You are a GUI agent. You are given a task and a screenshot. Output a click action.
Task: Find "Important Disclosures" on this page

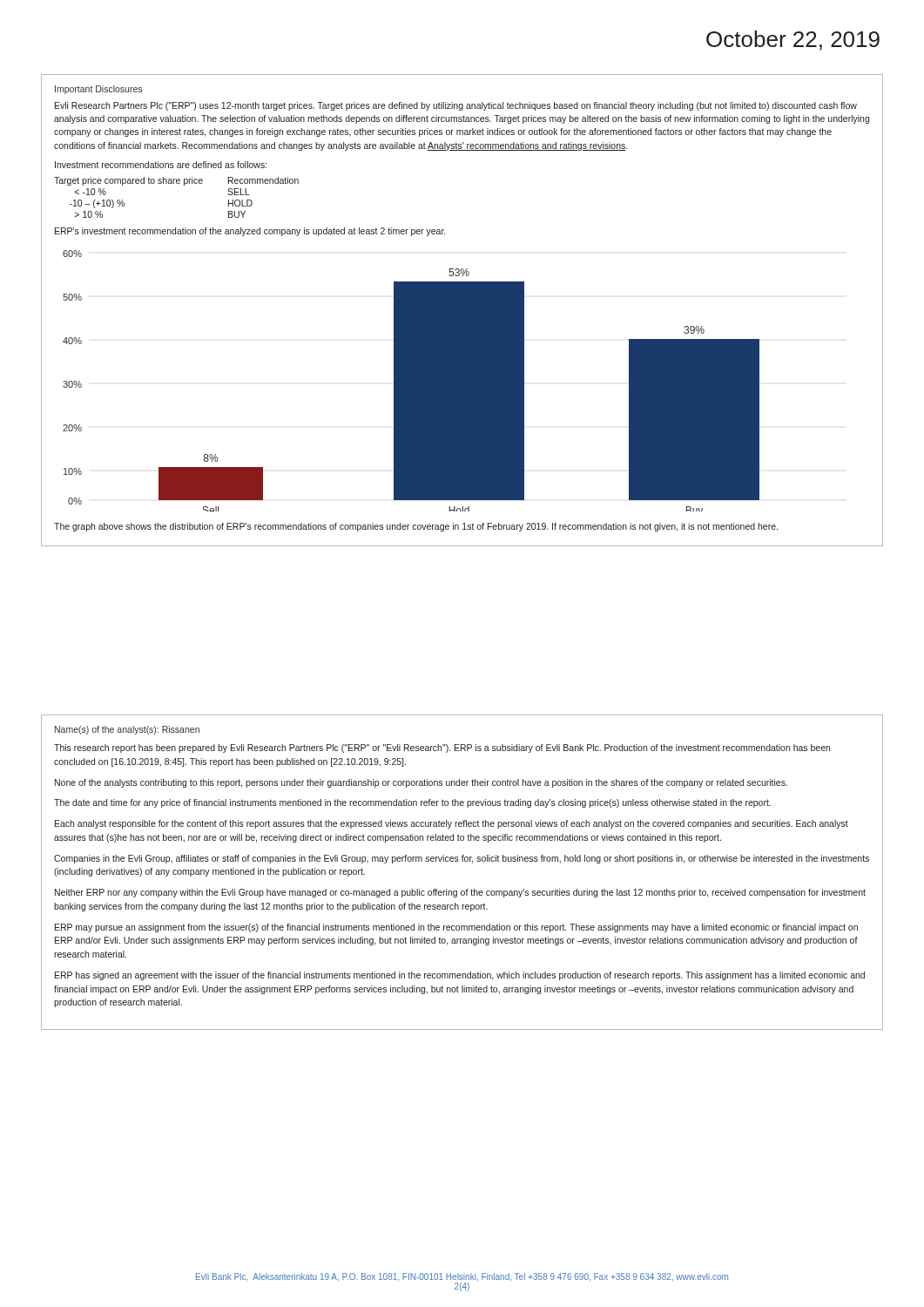click(98, 89)
